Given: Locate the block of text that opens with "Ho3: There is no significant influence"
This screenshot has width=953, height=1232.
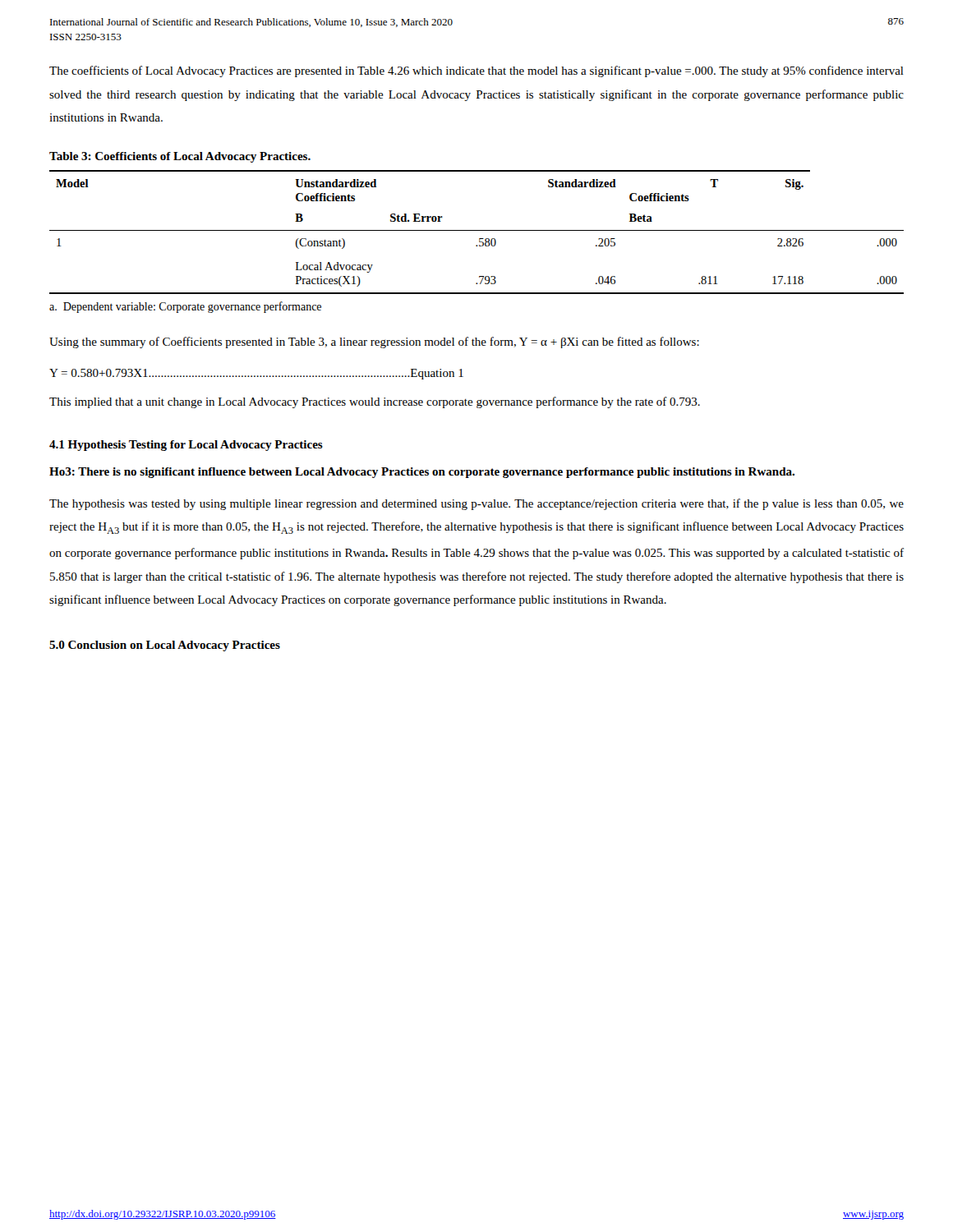Looking at the screenshot, I should (422, 472).
